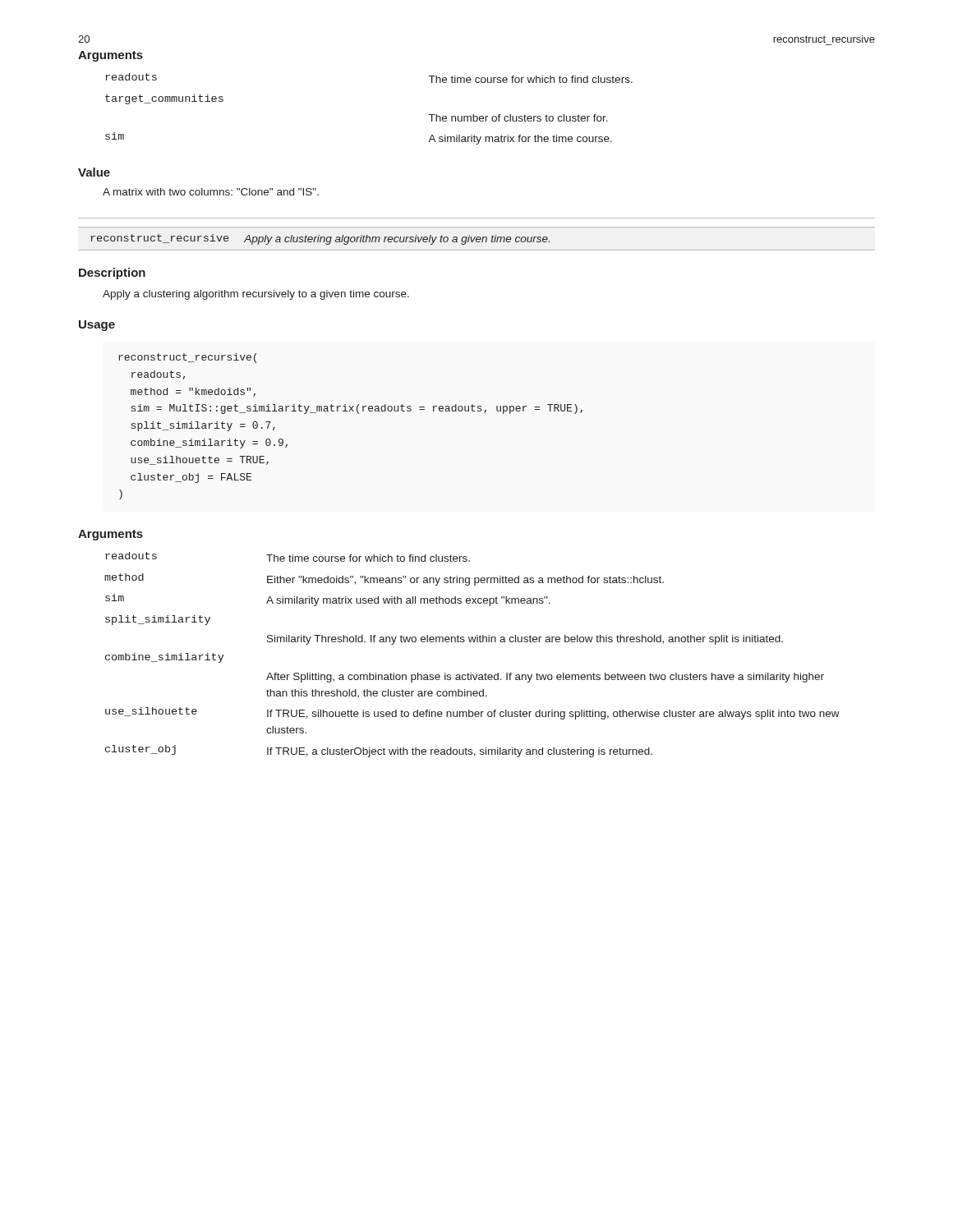
Task: Find the region starting "Apply a clustering"
Action: pyautogui.click(x=256, y=293)
